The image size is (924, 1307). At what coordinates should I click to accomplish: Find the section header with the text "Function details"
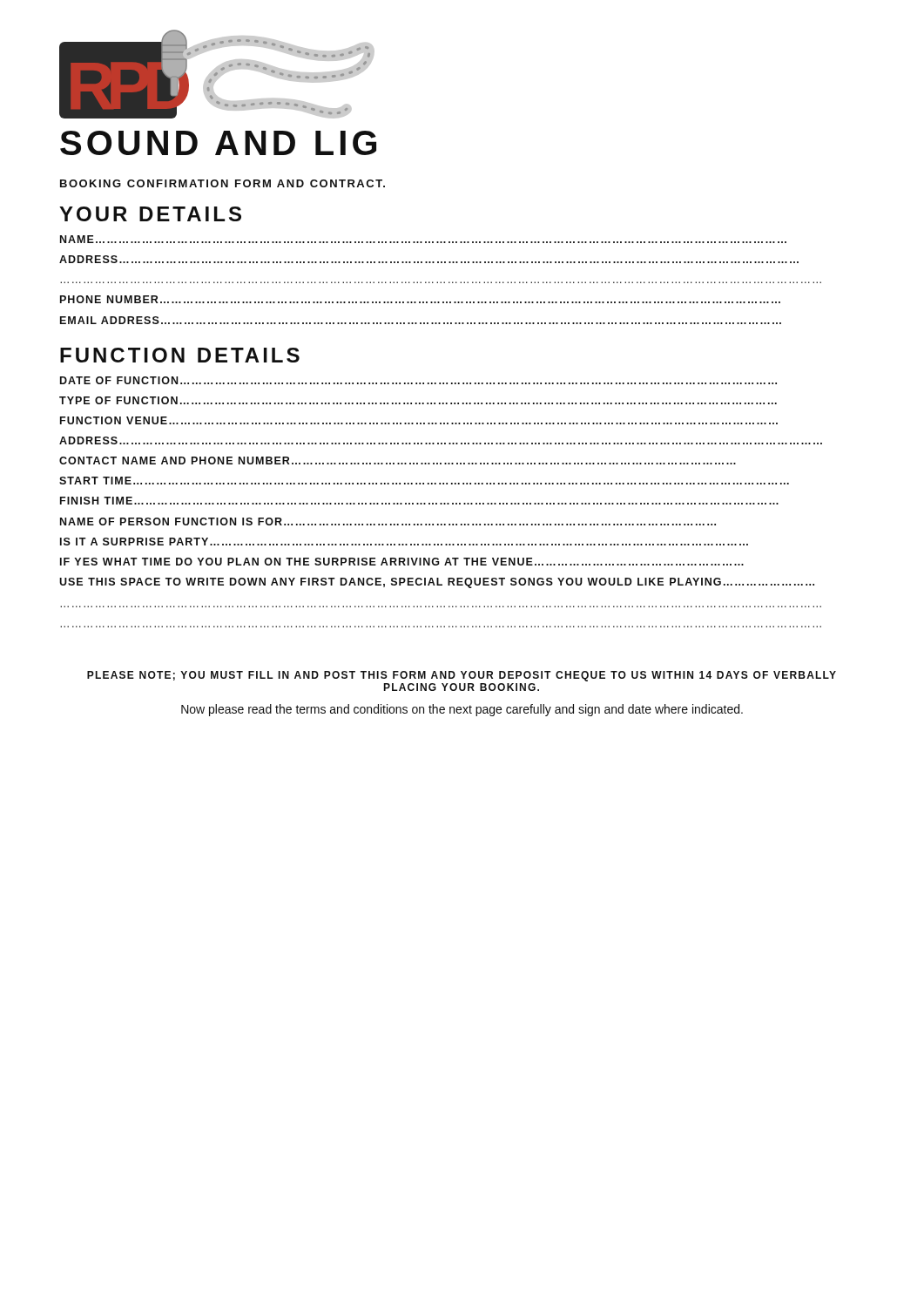coord(181,355)
